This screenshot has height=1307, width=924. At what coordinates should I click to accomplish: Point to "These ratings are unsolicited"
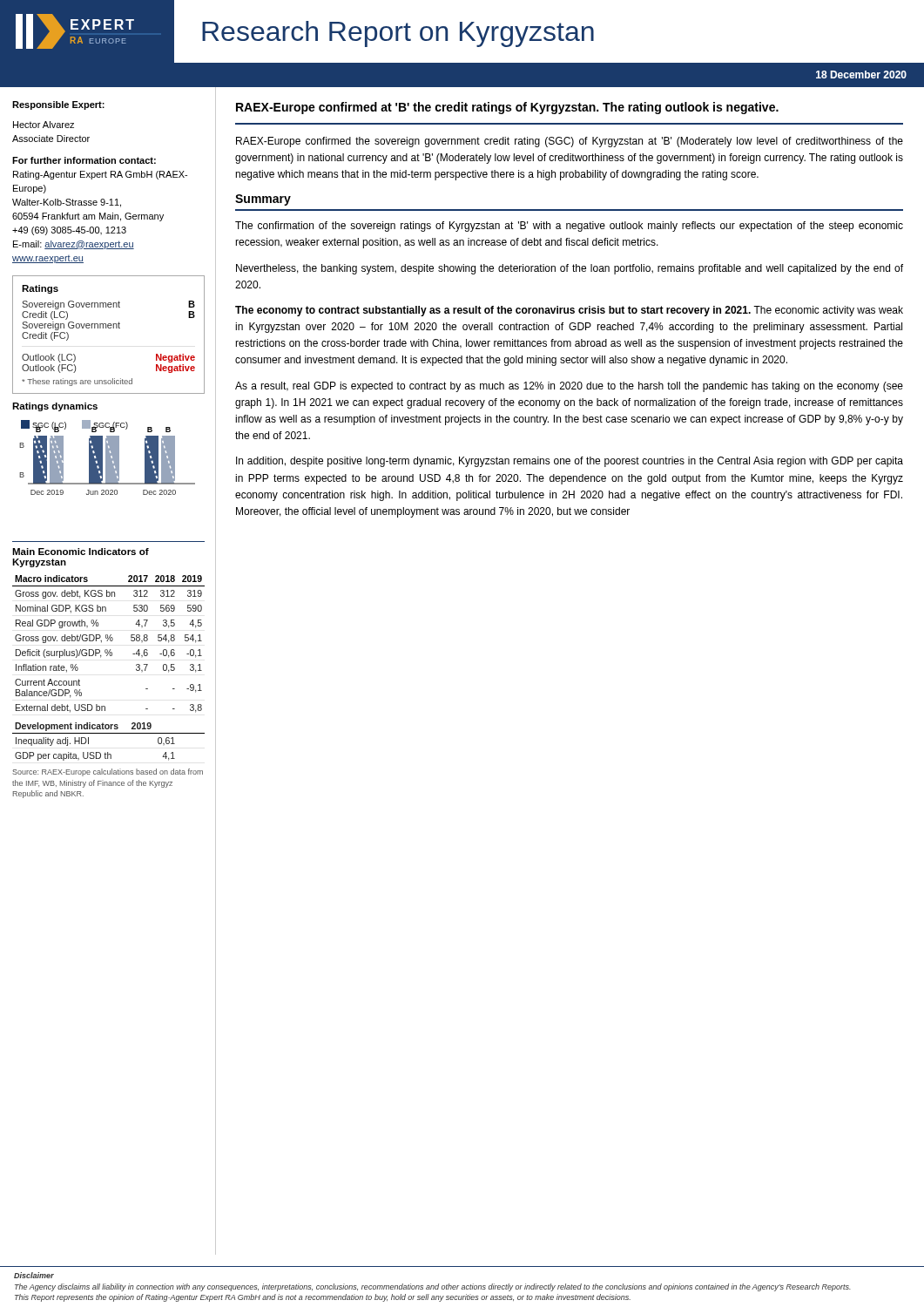click(77, 382)
